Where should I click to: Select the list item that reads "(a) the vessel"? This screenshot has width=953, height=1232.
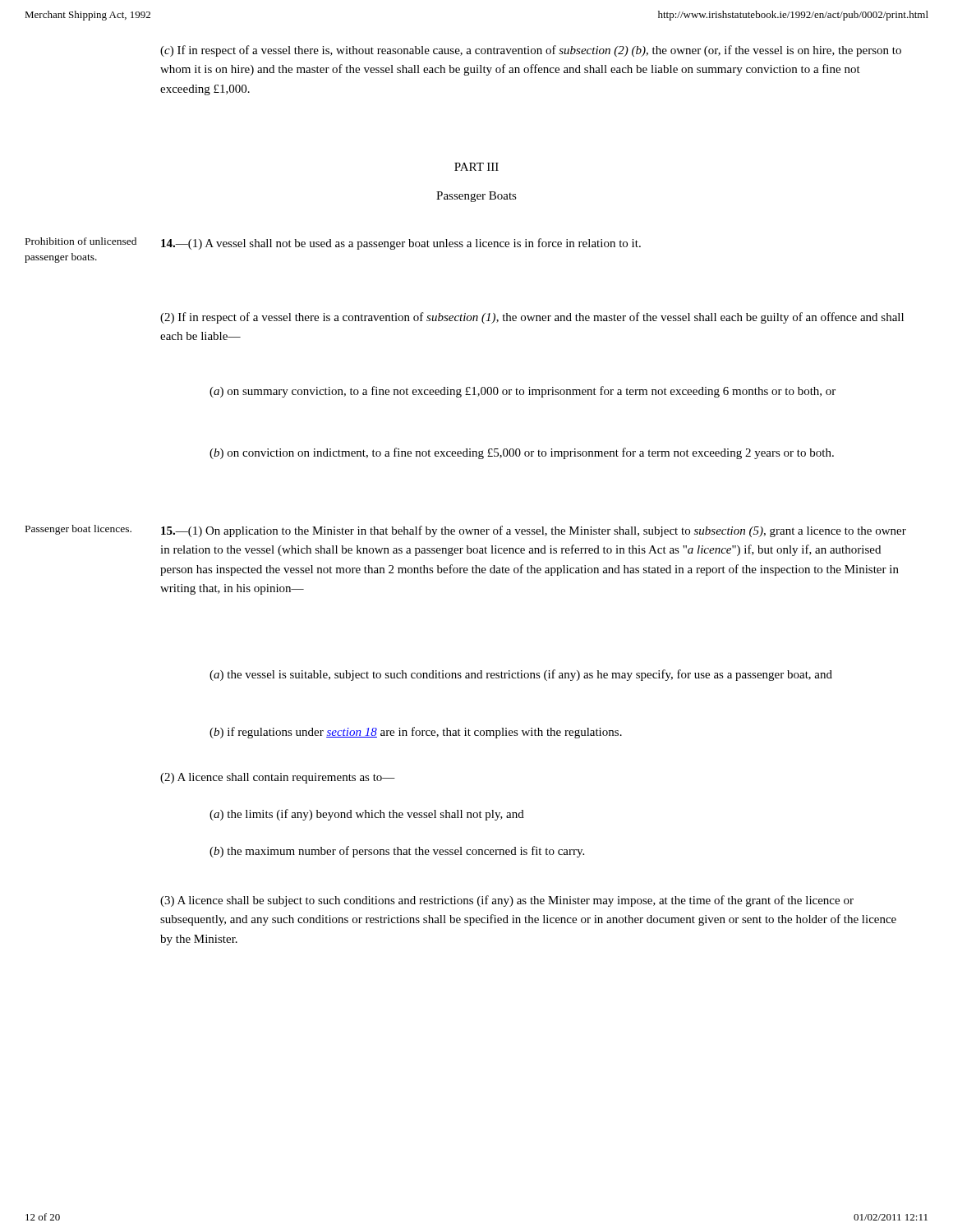coord(521,674)
